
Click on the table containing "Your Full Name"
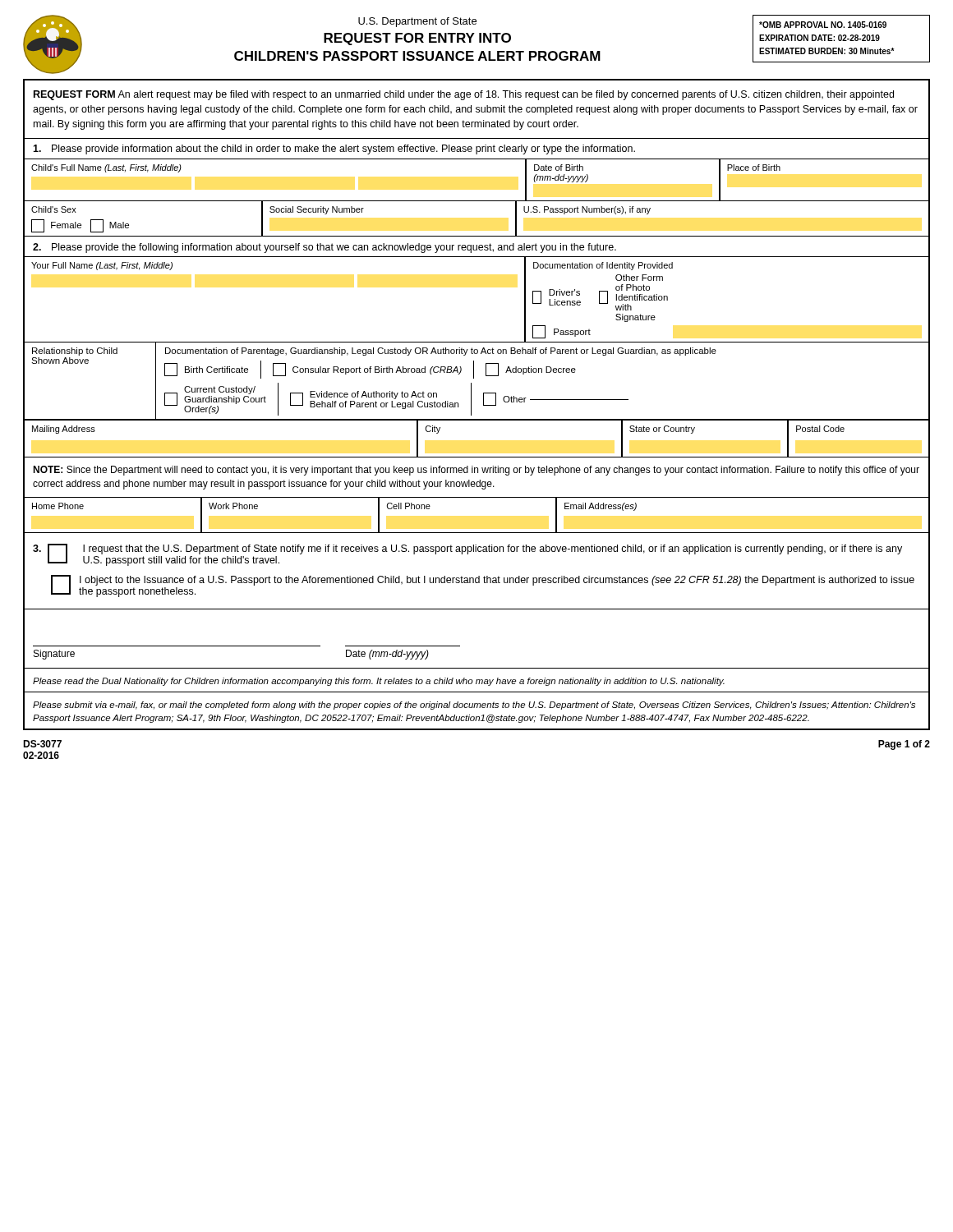476,300
